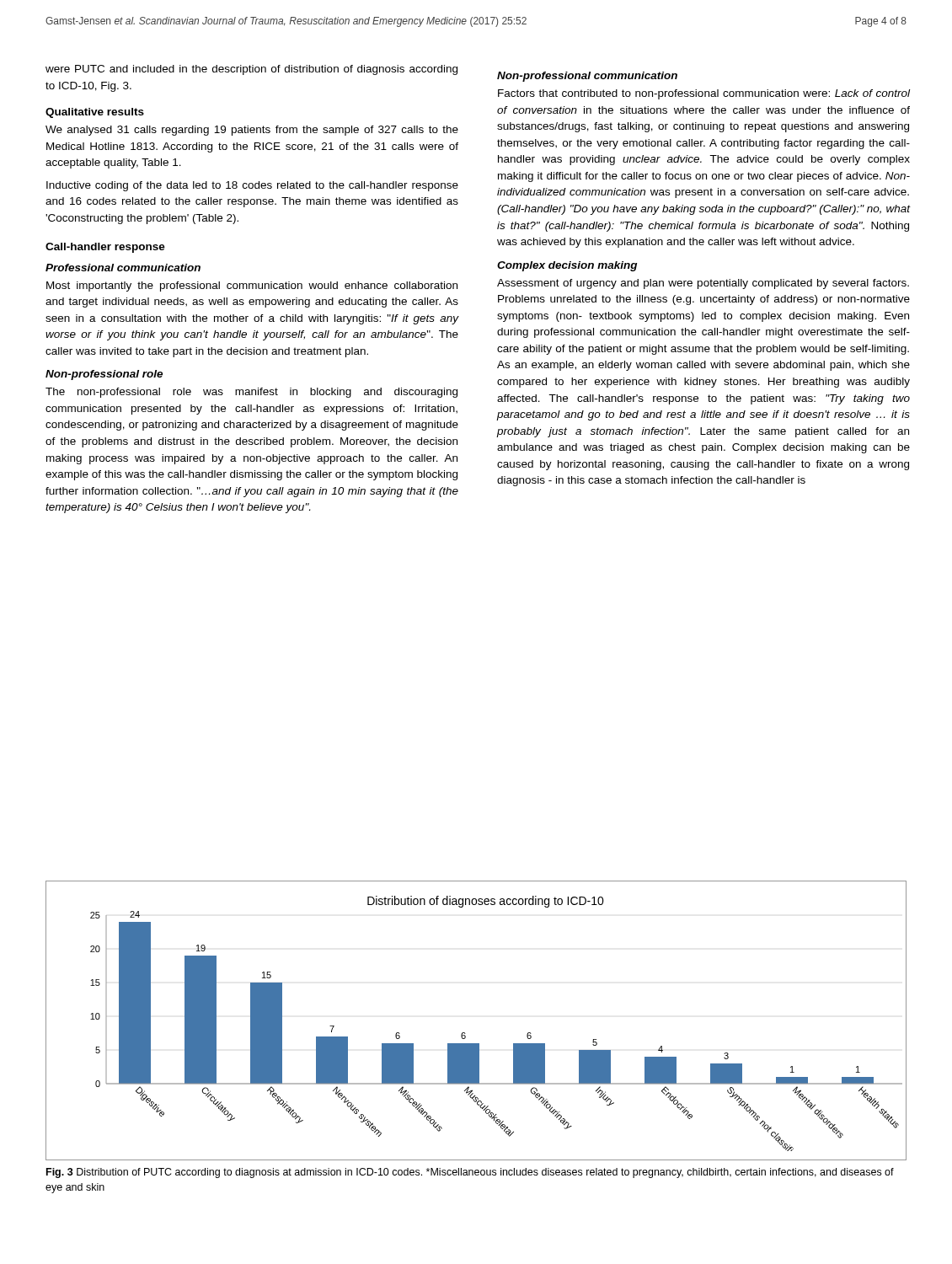Locate the caption with the text "Fig. 3 Distribution of"
This screenshot has height=1264, width=952.
click(x=469, y=1180)
